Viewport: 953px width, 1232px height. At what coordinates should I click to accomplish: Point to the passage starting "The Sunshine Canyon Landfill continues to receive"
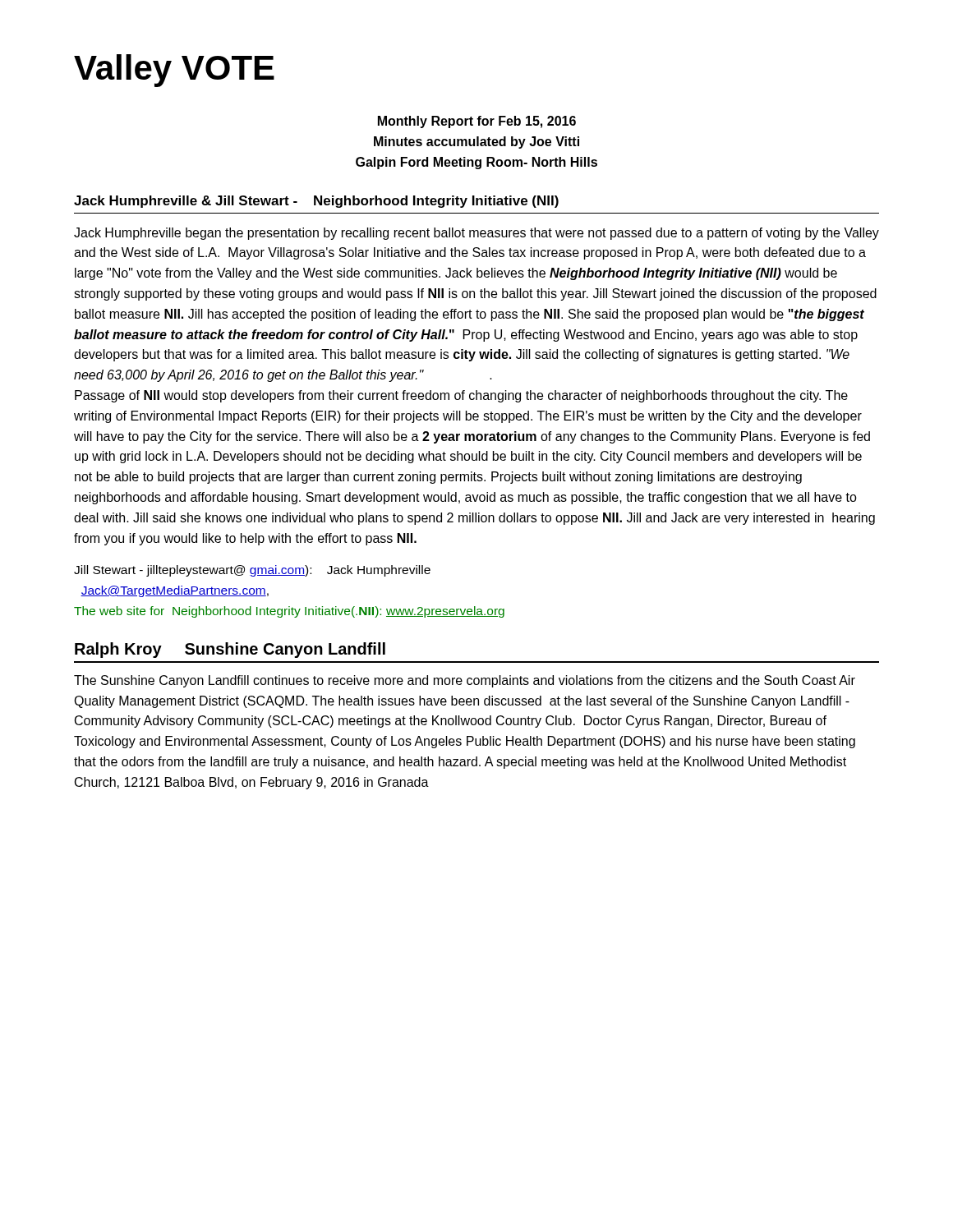pyautogui.click(x=465, y=731)
